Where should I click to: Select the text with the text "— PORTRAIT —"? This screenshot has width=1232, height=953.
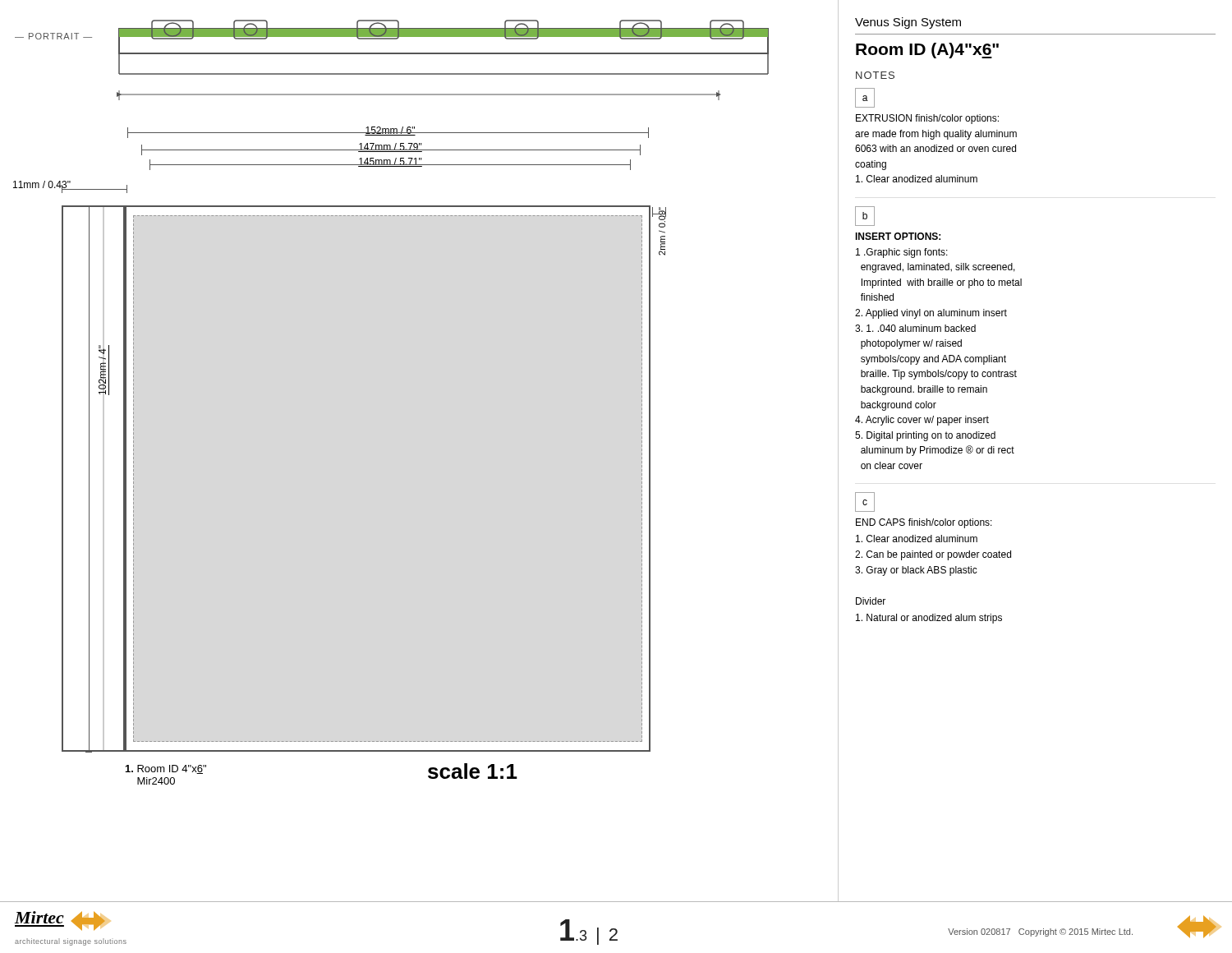click(x=54, y=36)
